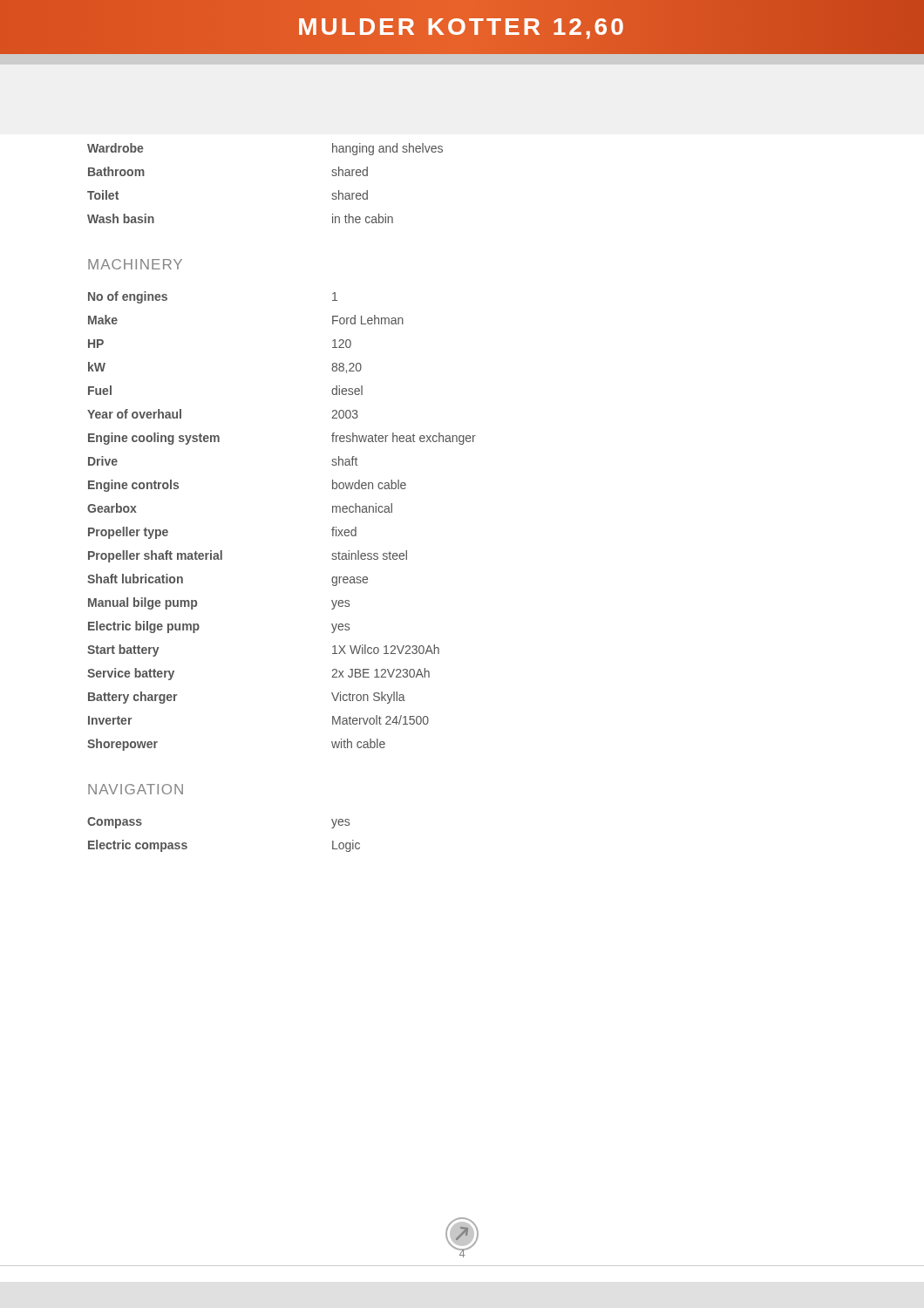Point to "Service battery 2x JBE 12V230Ah"
The image size is (924, 1308).
tap(124, 674)
